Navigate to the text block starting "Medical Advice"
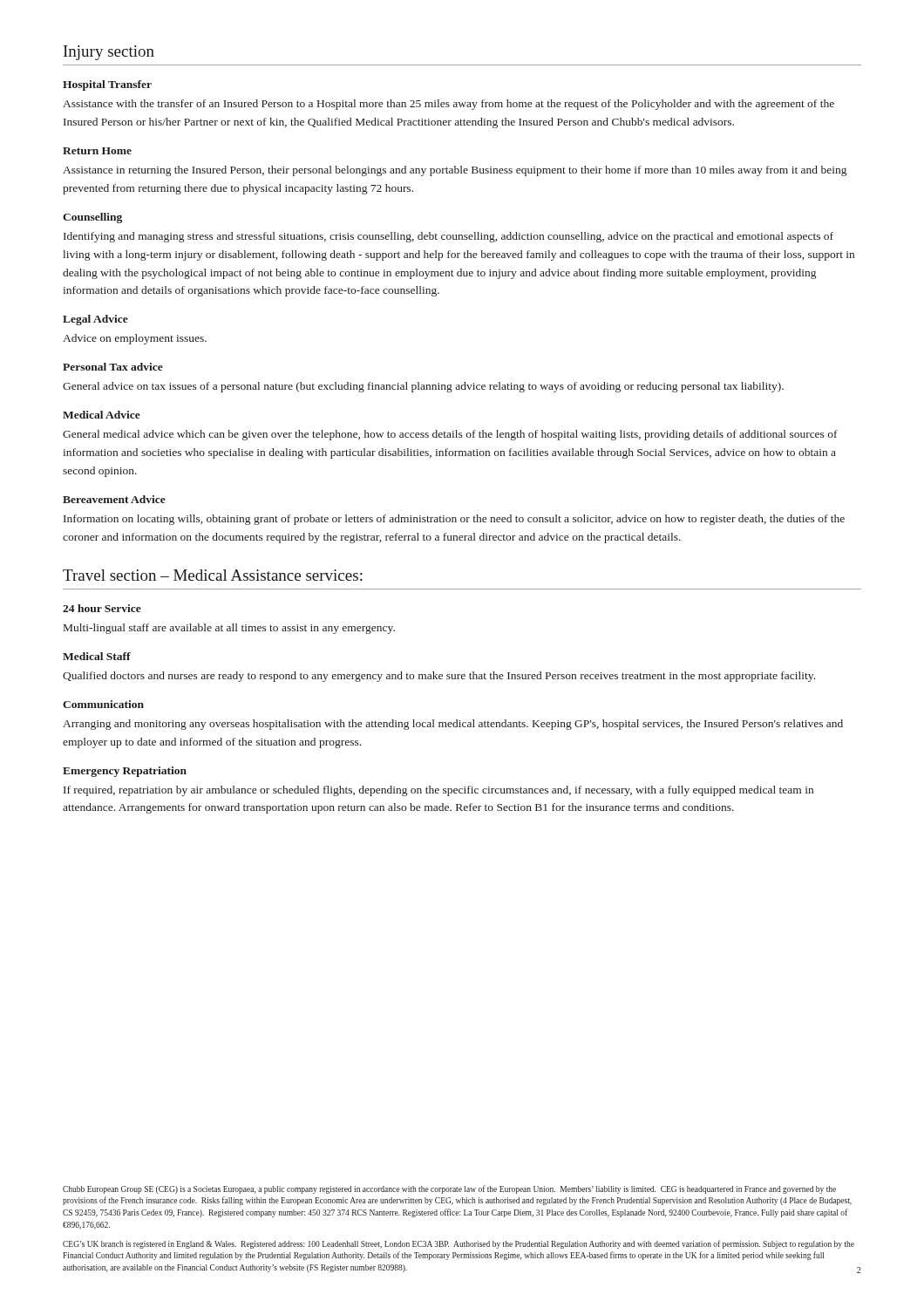 [x=102, y=415]
